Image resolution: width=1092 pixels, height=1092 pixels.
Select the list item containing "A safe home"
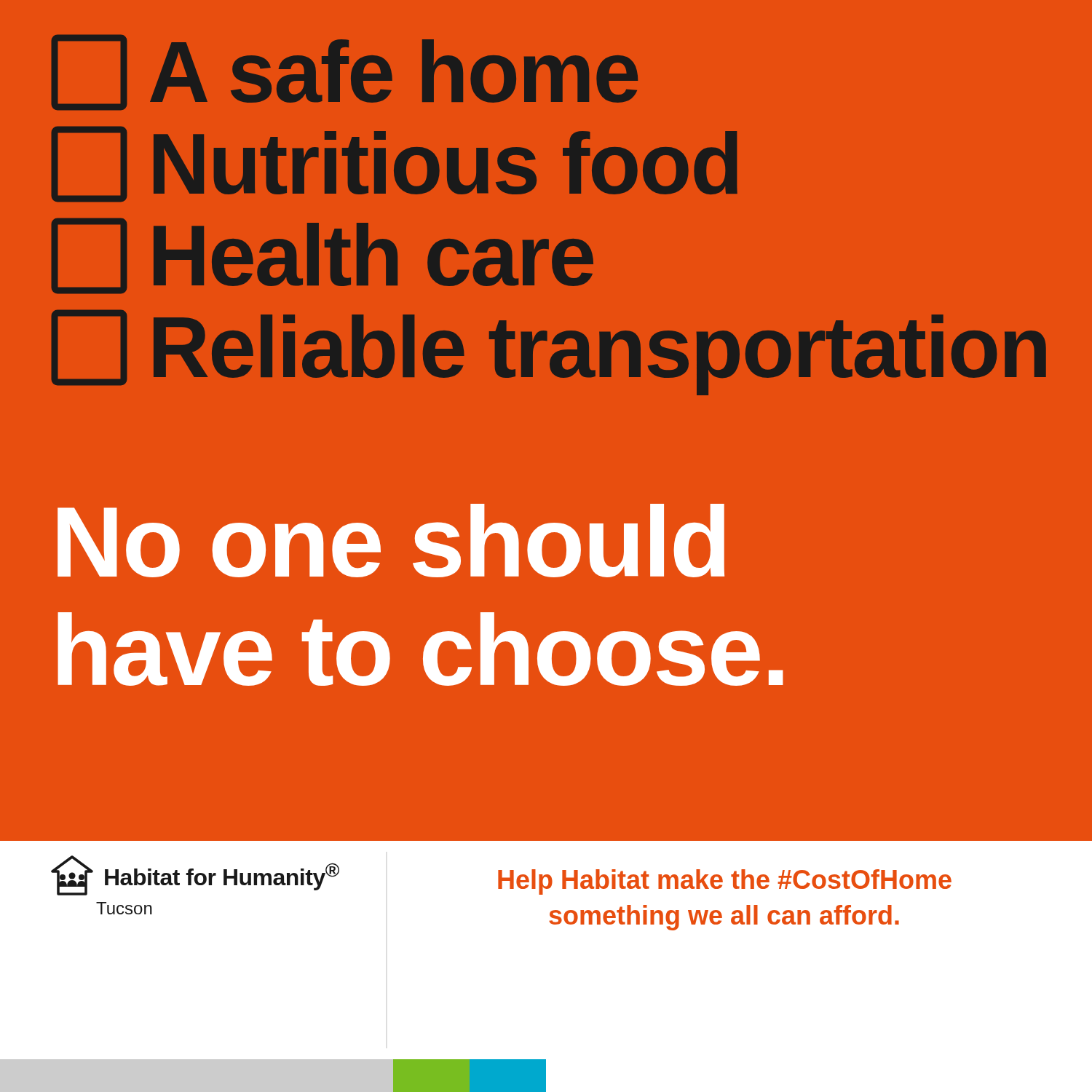(x=345, y=72)
